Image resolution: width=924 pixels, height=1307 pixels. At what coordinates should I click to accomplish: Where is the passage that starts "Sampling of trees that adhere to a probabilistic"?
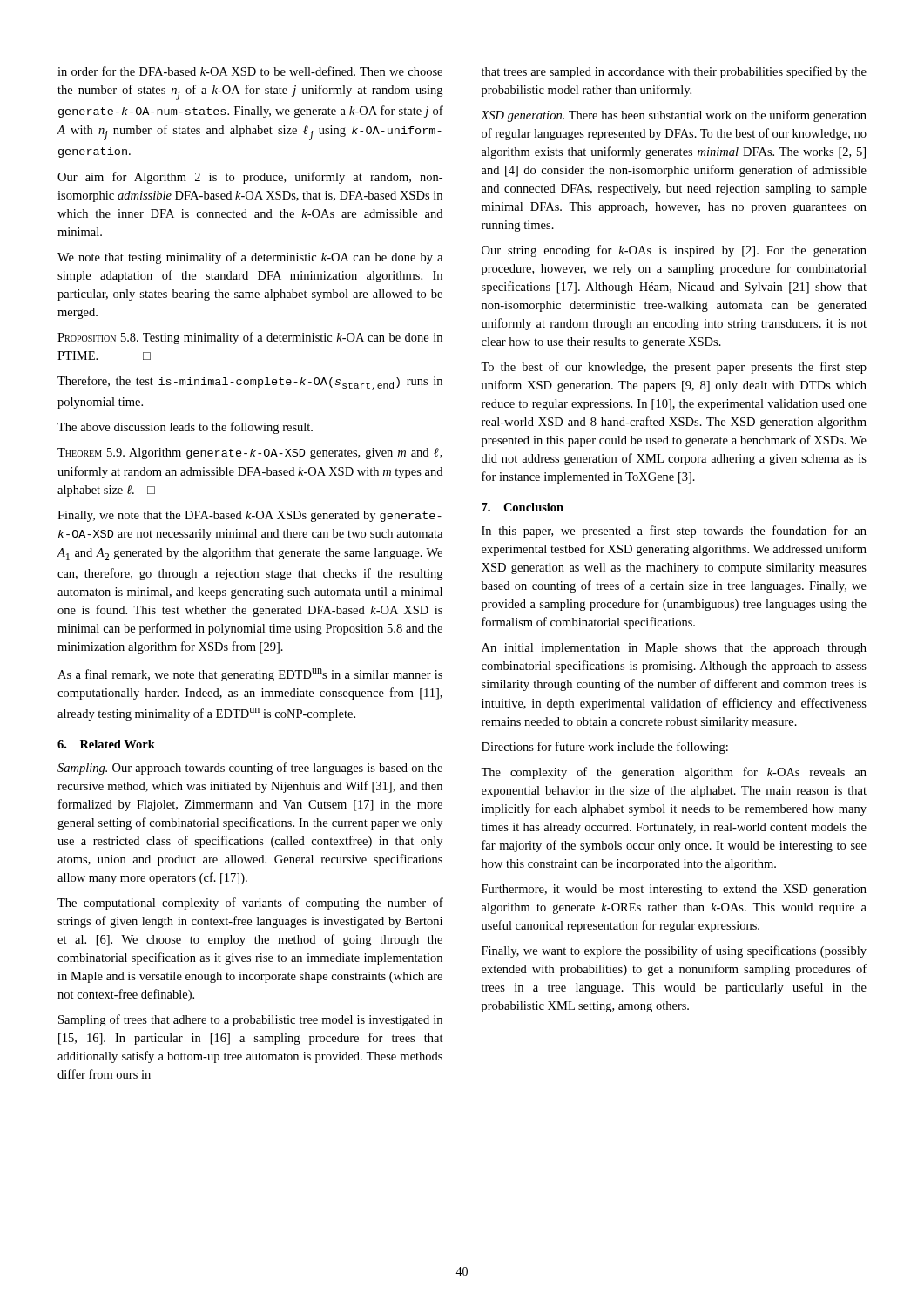tap(250, 1048)
